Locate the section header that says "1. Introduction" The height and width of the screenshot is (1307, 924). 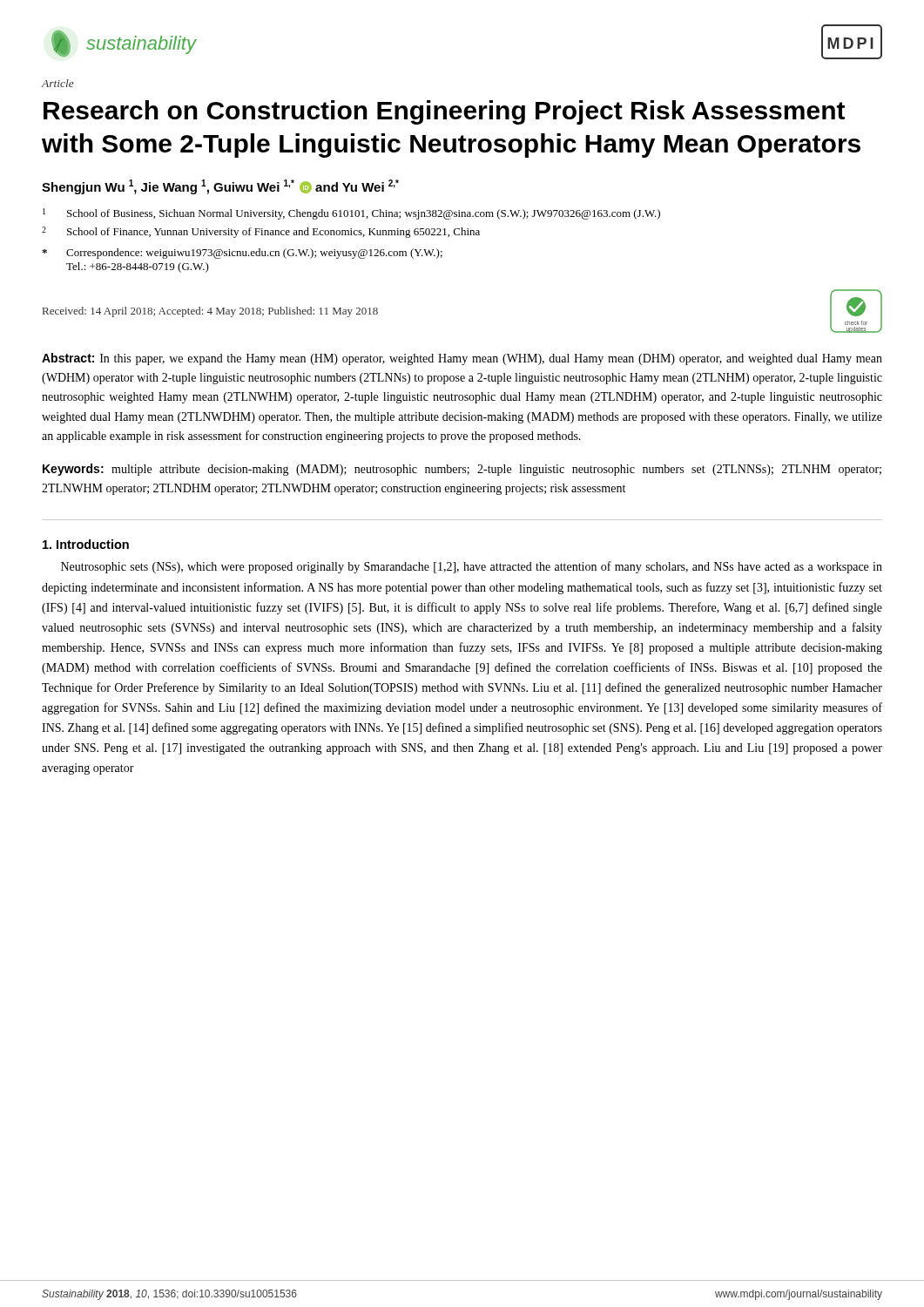tap(86, 545)
